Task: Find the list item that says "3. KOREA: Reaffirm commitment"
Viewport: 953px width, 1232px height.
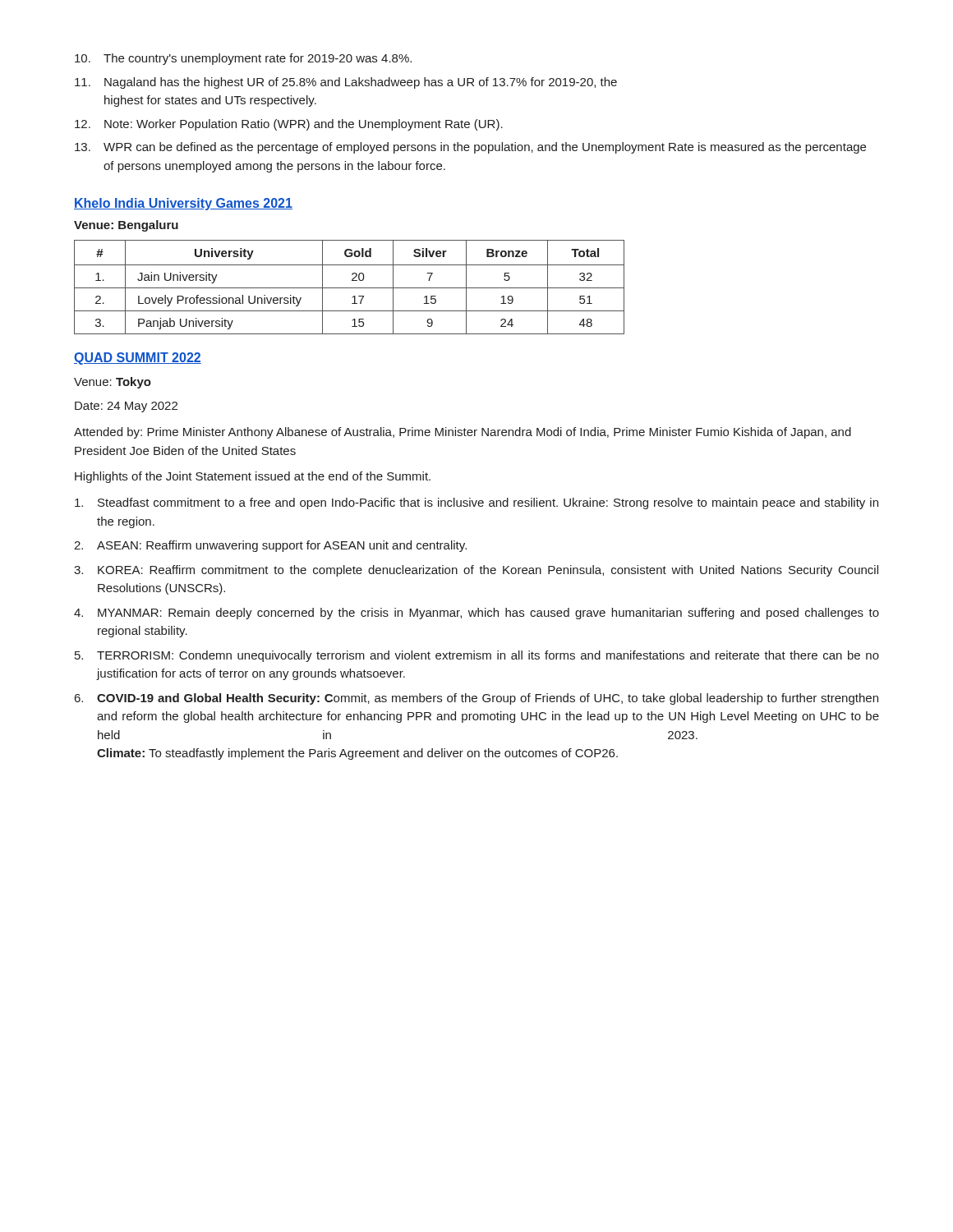Action: point(476,579)
